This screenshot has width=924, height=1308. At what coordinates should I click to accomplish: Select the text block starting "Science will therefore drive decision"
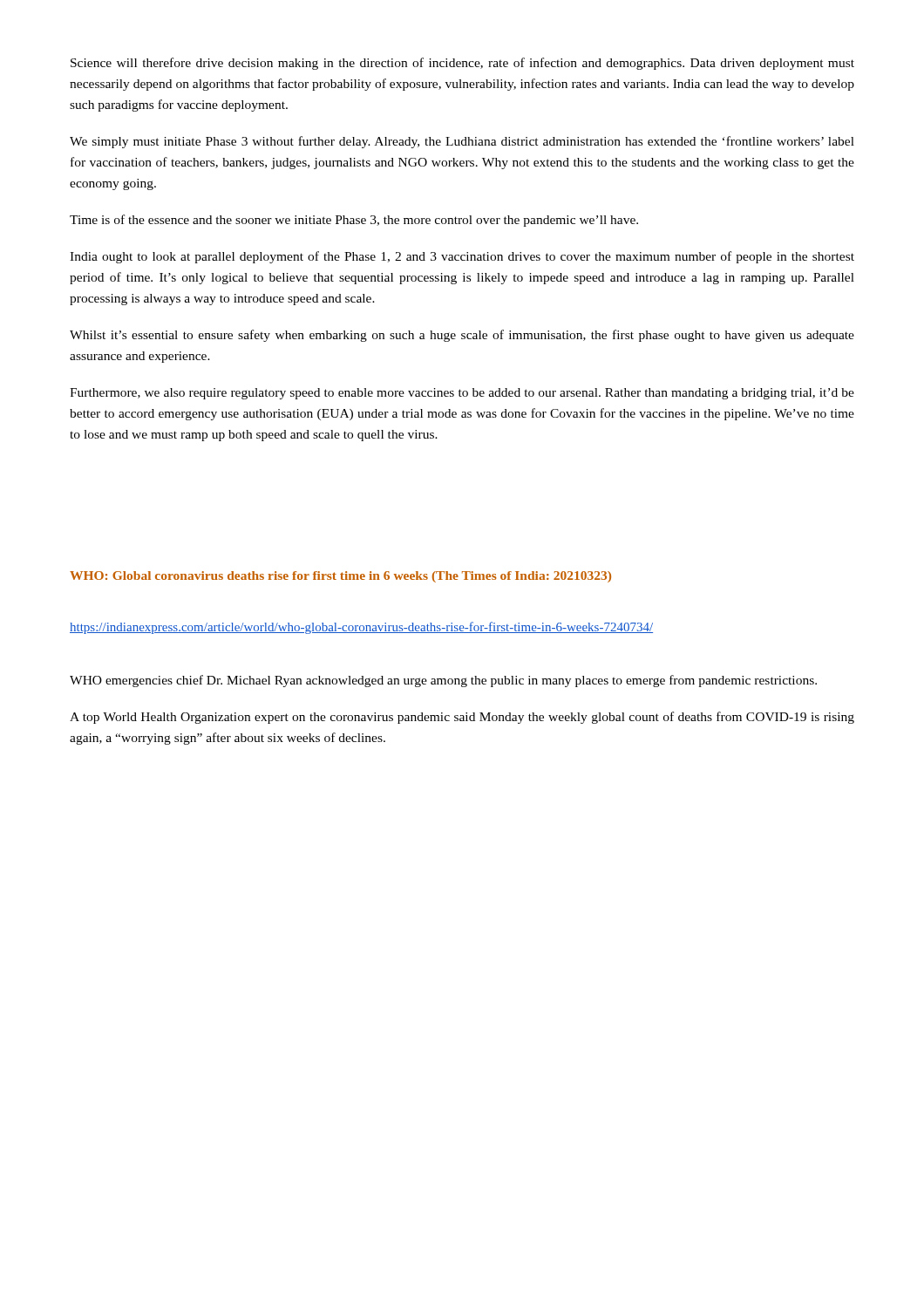point(462,83)
